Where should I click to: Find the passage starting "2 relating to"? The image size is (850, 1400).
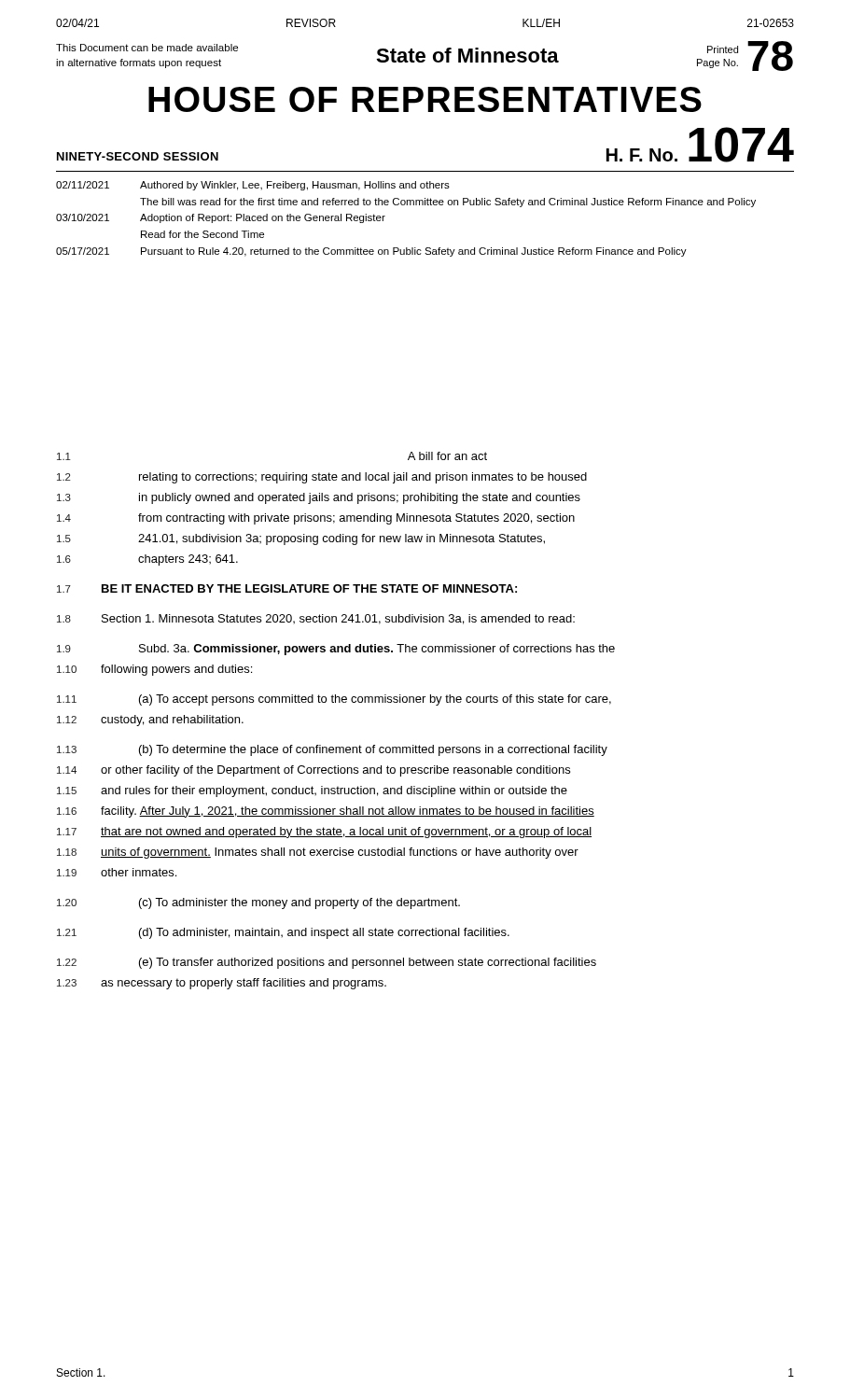[425, 477]
